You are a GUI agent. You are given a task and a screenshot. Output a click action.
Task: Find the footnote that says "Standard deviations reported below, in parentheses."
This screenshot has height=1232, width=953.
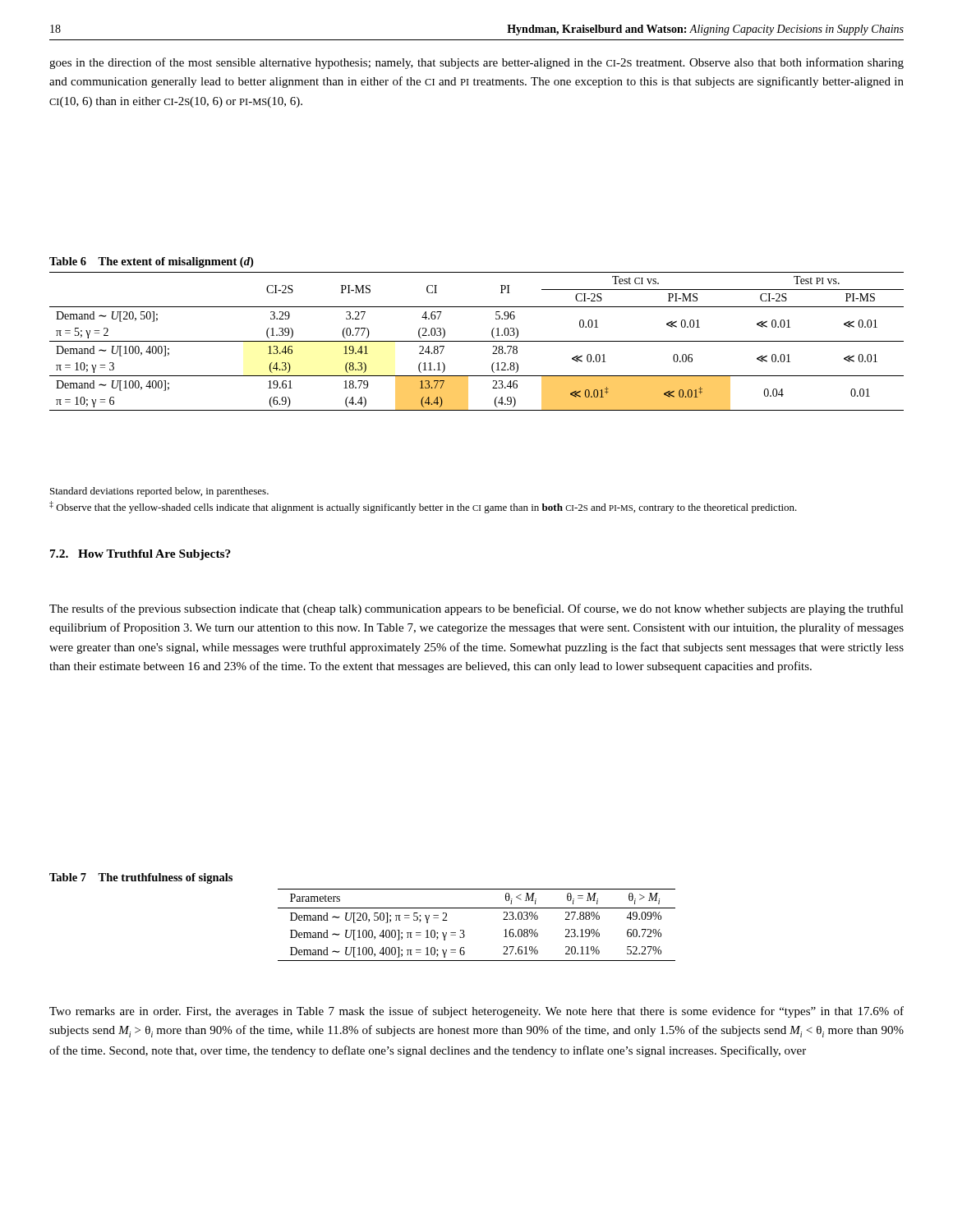pos(476,500)
